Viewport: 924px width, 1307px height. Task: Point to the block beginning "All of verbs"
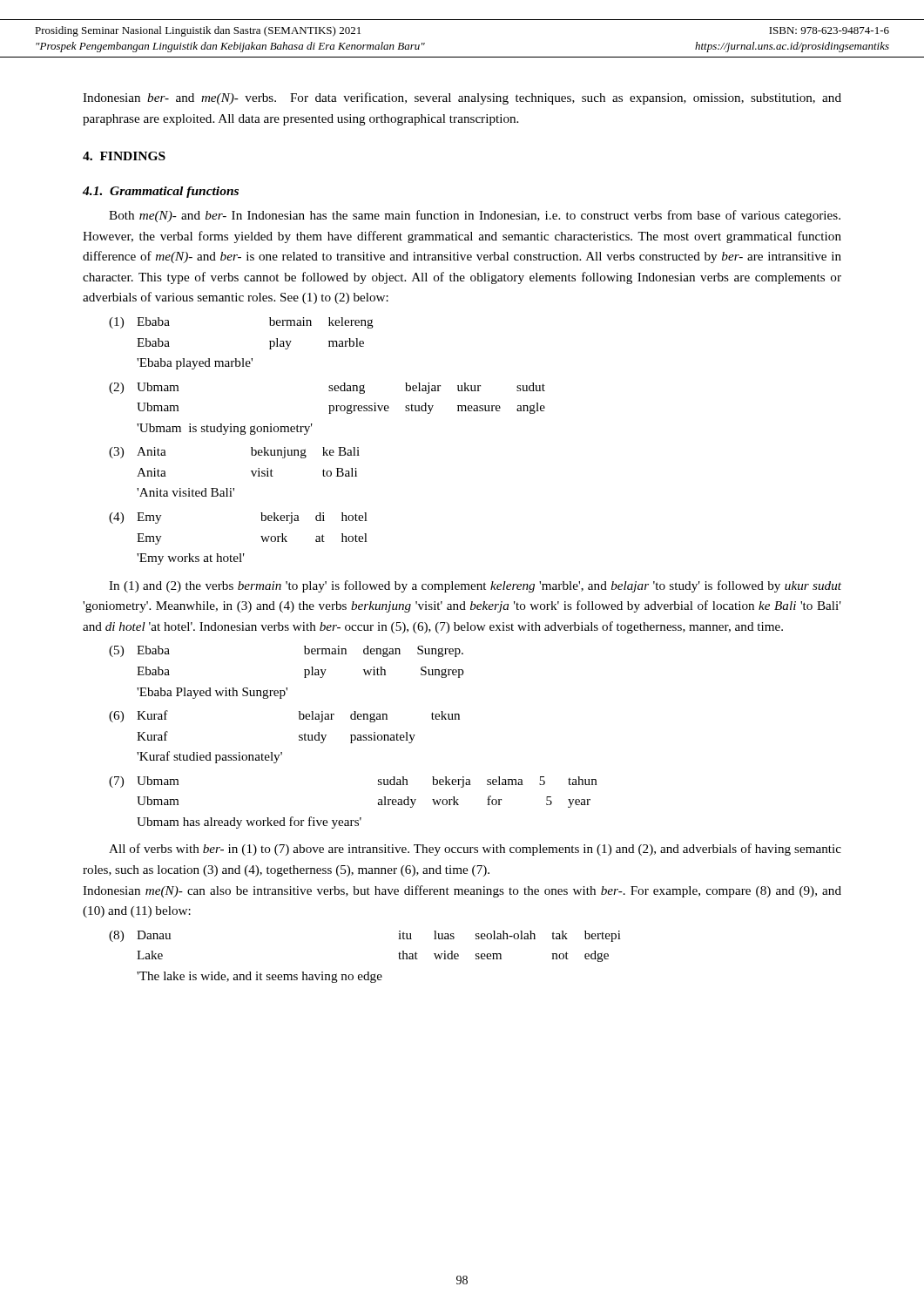point(462,859)
